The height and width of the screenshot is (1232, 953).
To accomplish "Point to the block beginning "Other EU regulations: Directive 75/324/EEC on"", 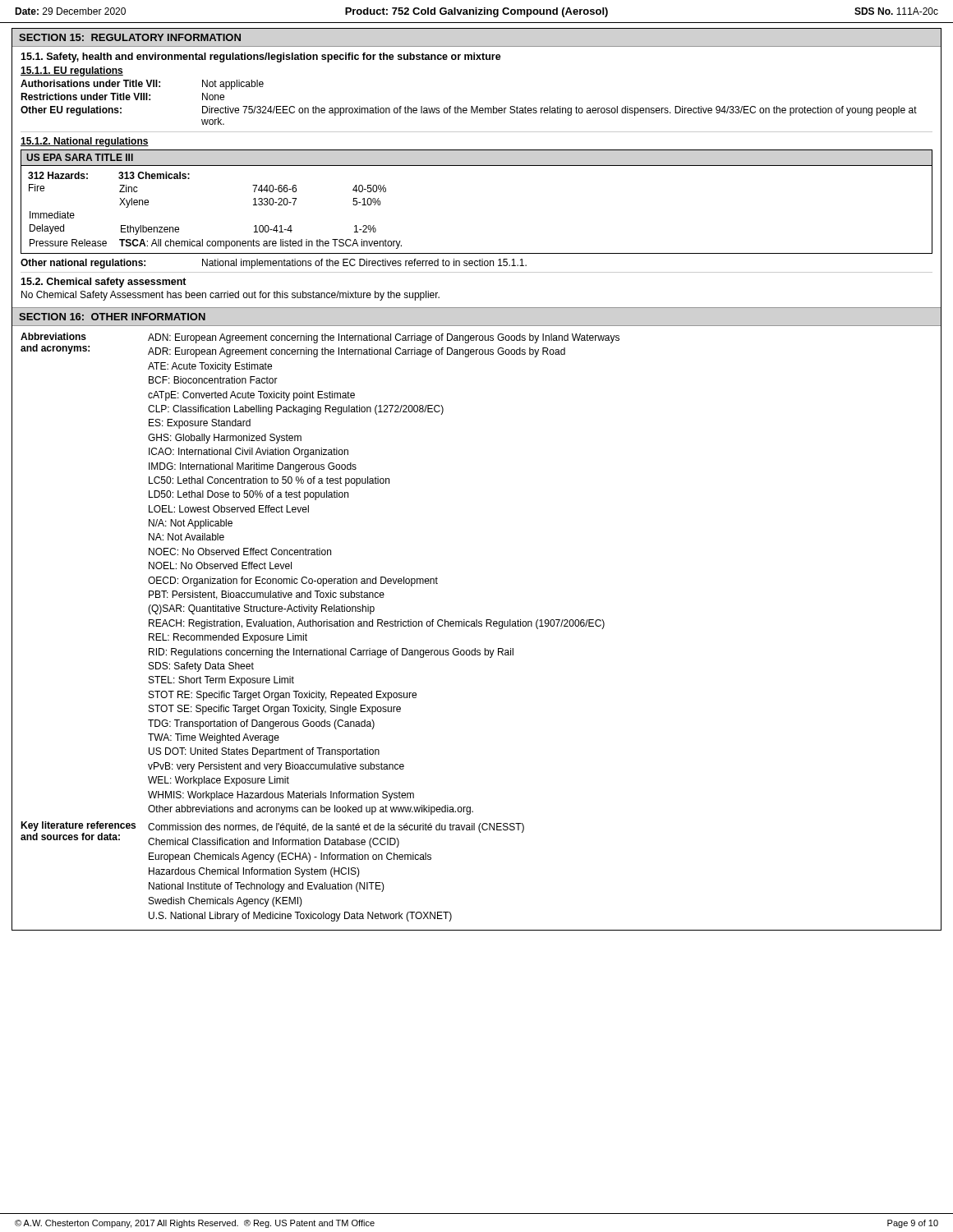I will click(476, 116).
